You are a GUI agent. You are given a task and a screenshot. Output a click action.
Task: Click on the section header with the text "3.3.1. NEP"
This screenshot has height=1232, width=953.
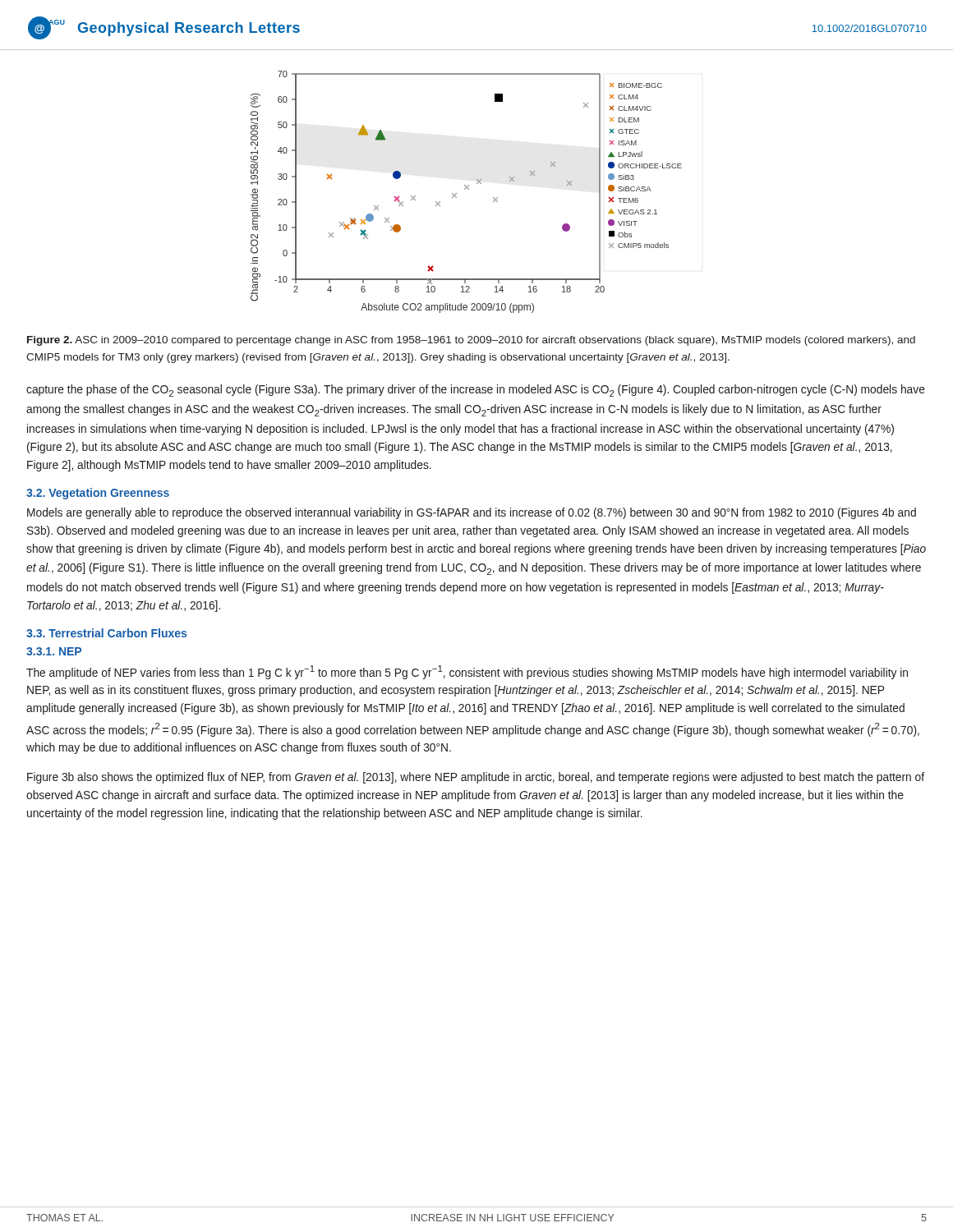pos(54,651)
